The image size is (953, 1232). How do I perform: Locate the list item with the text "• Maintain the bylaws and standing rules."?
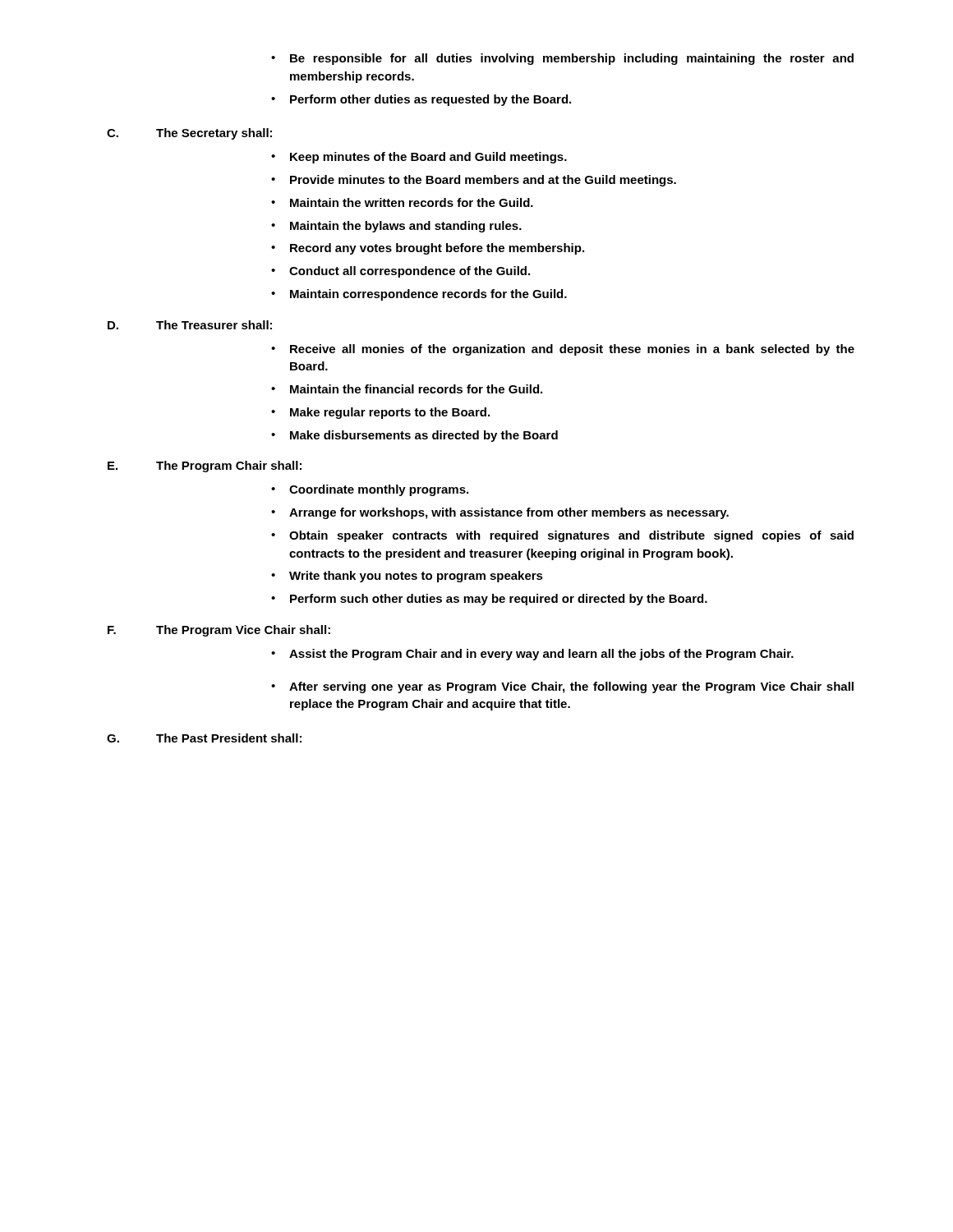point(396,227)
